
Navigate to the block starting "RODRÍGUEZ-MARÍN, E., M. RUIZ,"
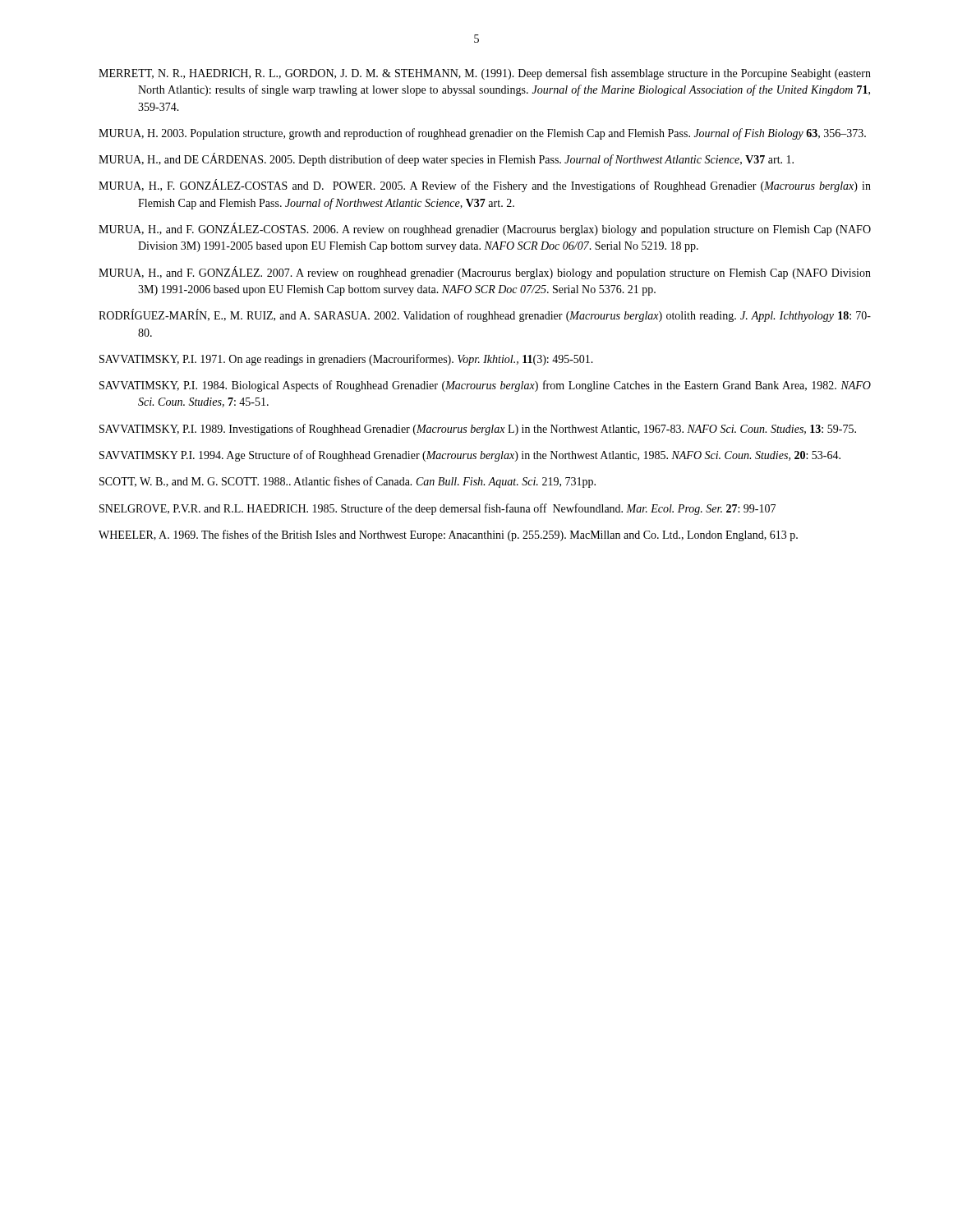tap(485, 324)
